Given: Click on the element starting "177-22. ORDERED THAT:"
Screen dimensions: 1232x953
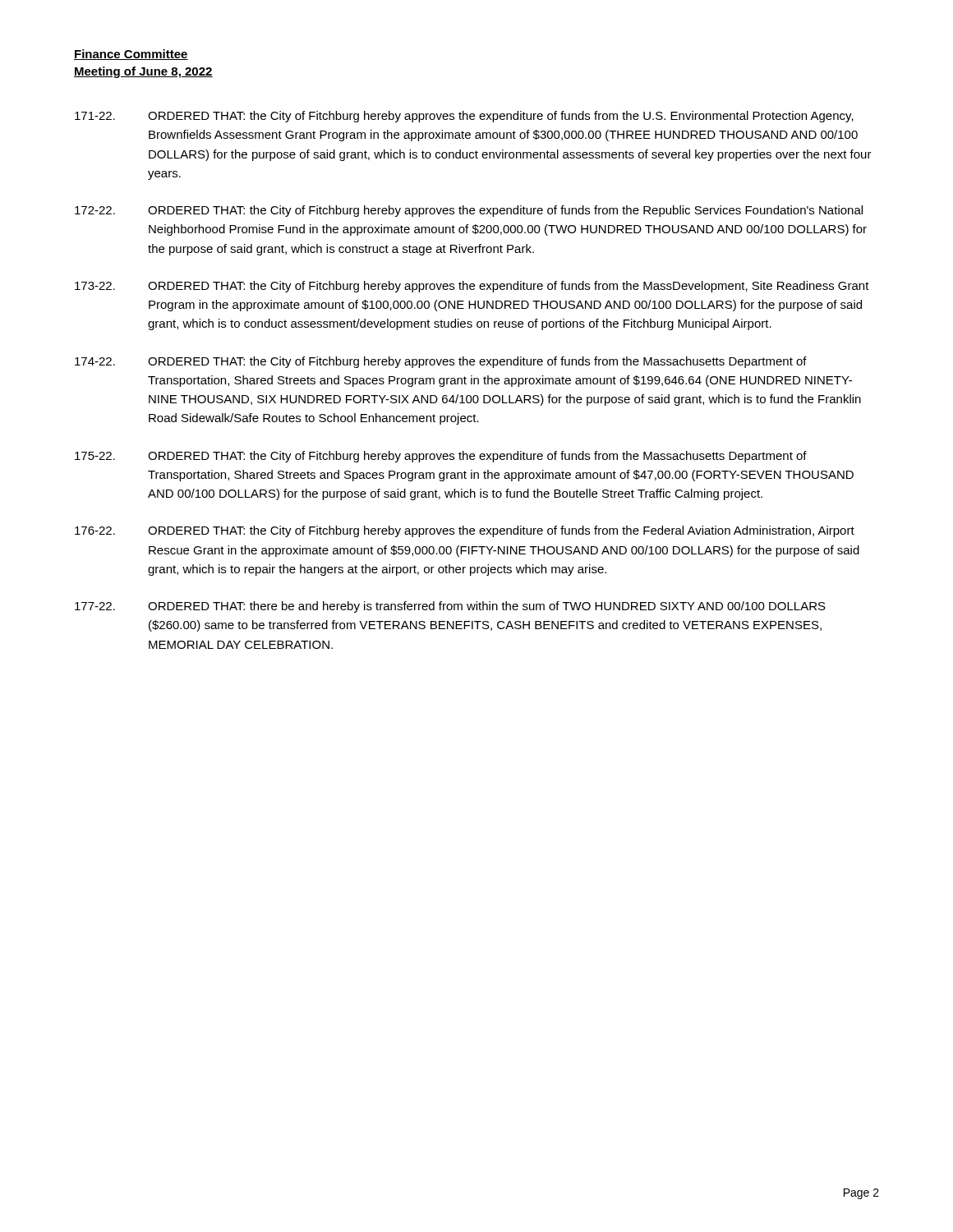Looking at the screenshot, I should pos(476,625).
